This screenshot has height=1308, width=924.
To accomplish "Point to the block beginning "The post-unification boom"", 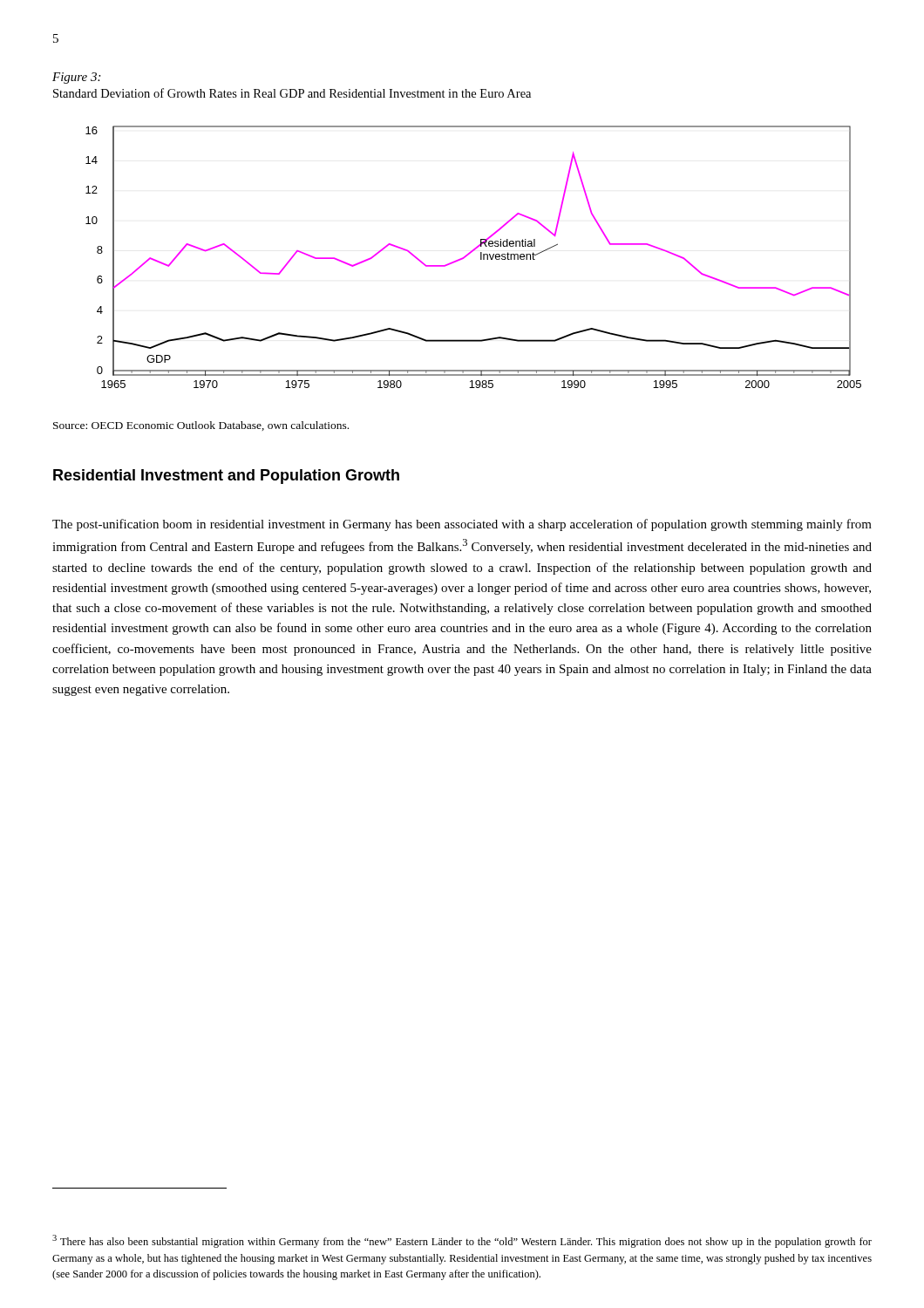I will click(462, 607).
